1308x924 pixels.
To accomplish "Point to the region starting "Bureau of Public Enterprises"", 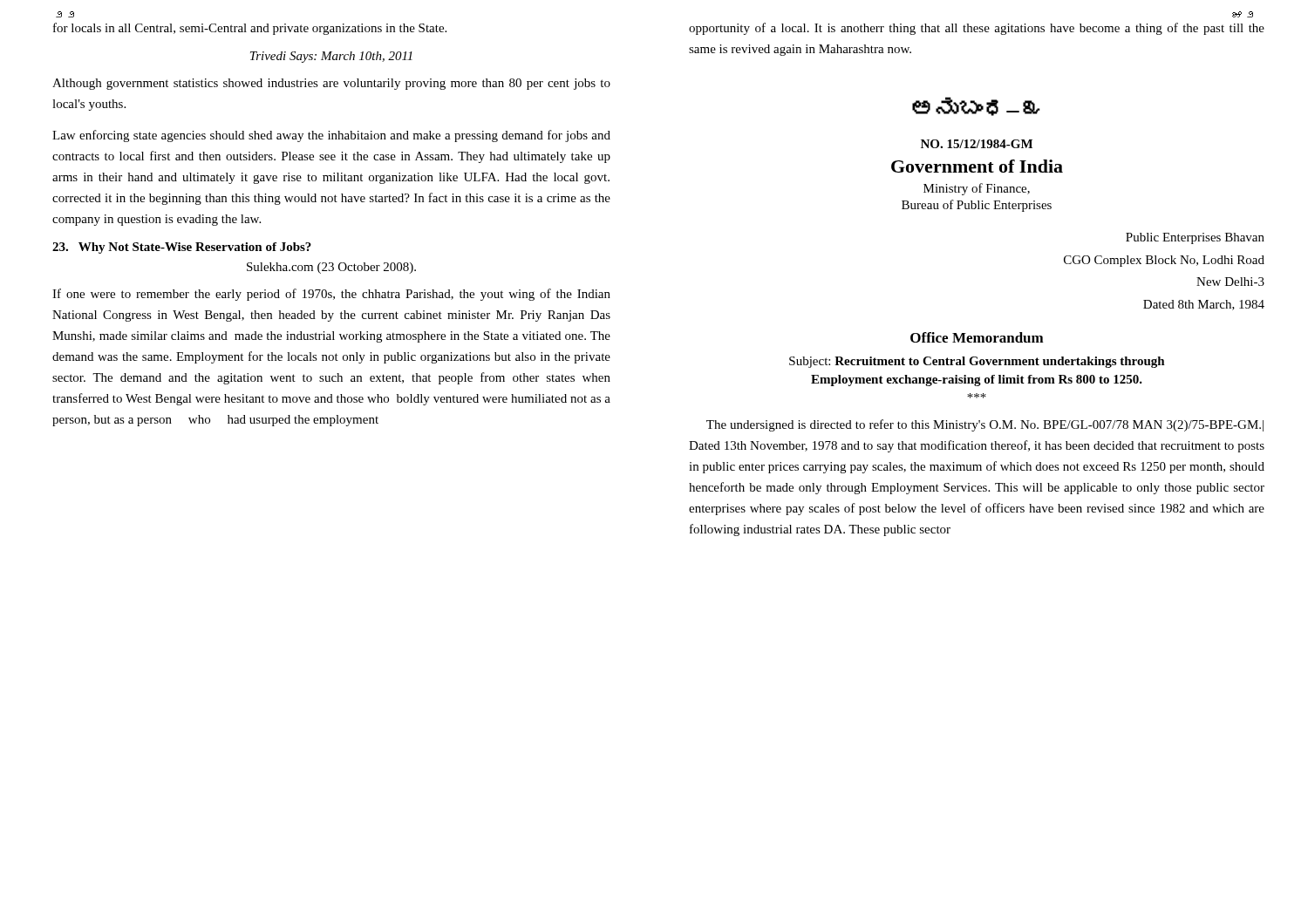I will click(x=977, y=205).
